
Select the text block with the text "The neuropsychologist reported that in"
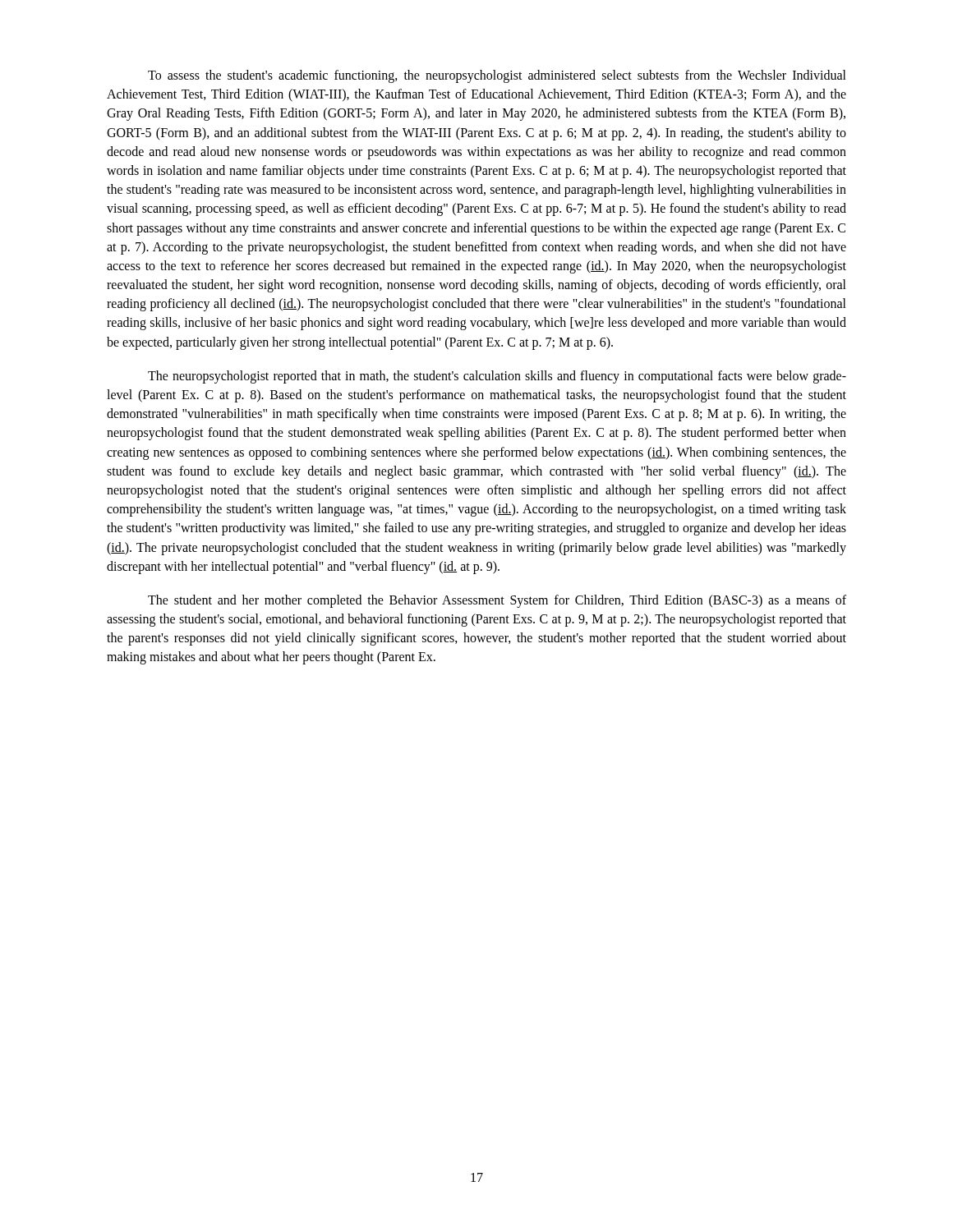coord(476,471)
